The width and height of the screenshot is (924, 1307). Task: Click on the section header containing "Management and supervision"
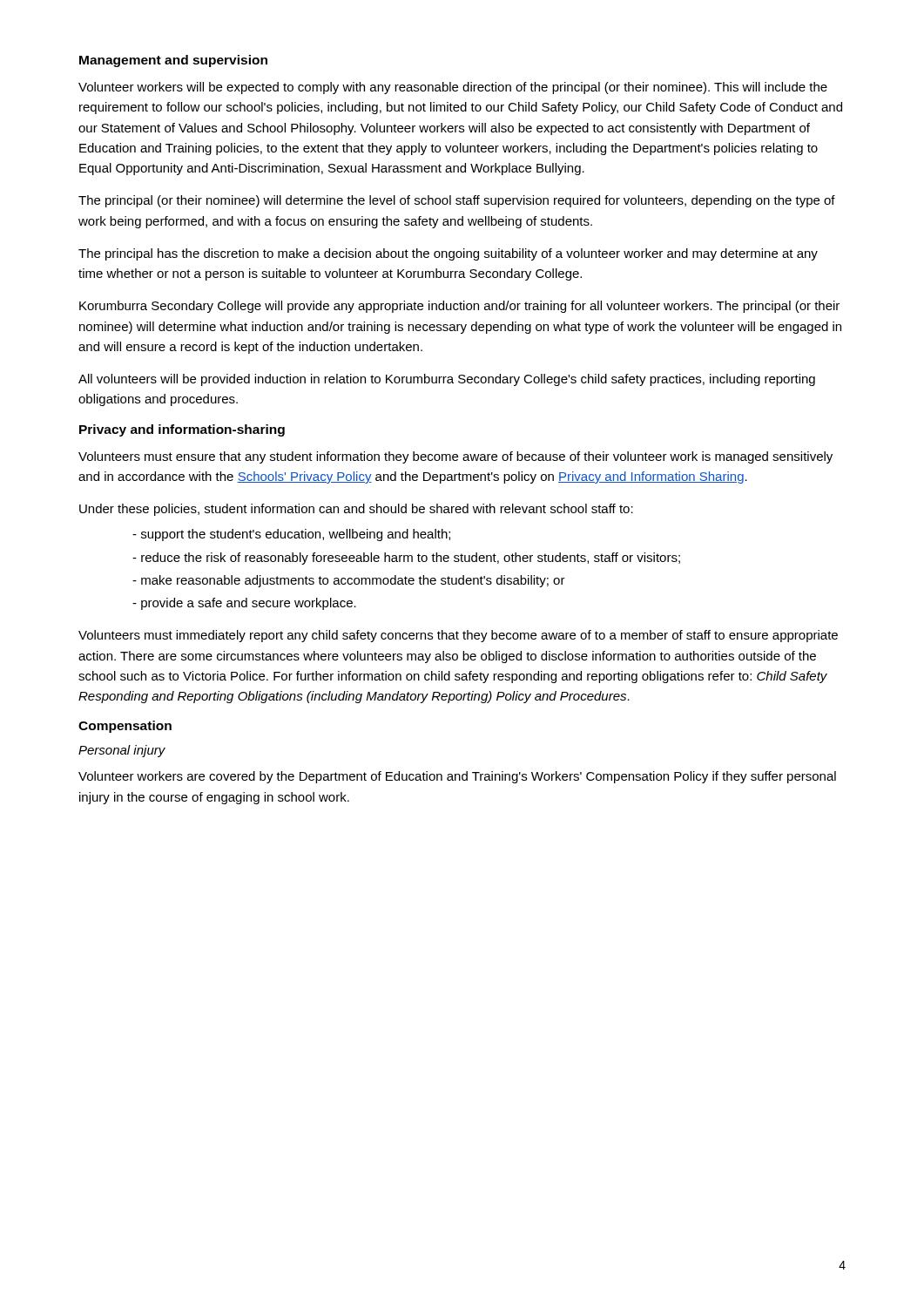pos(173,60)
